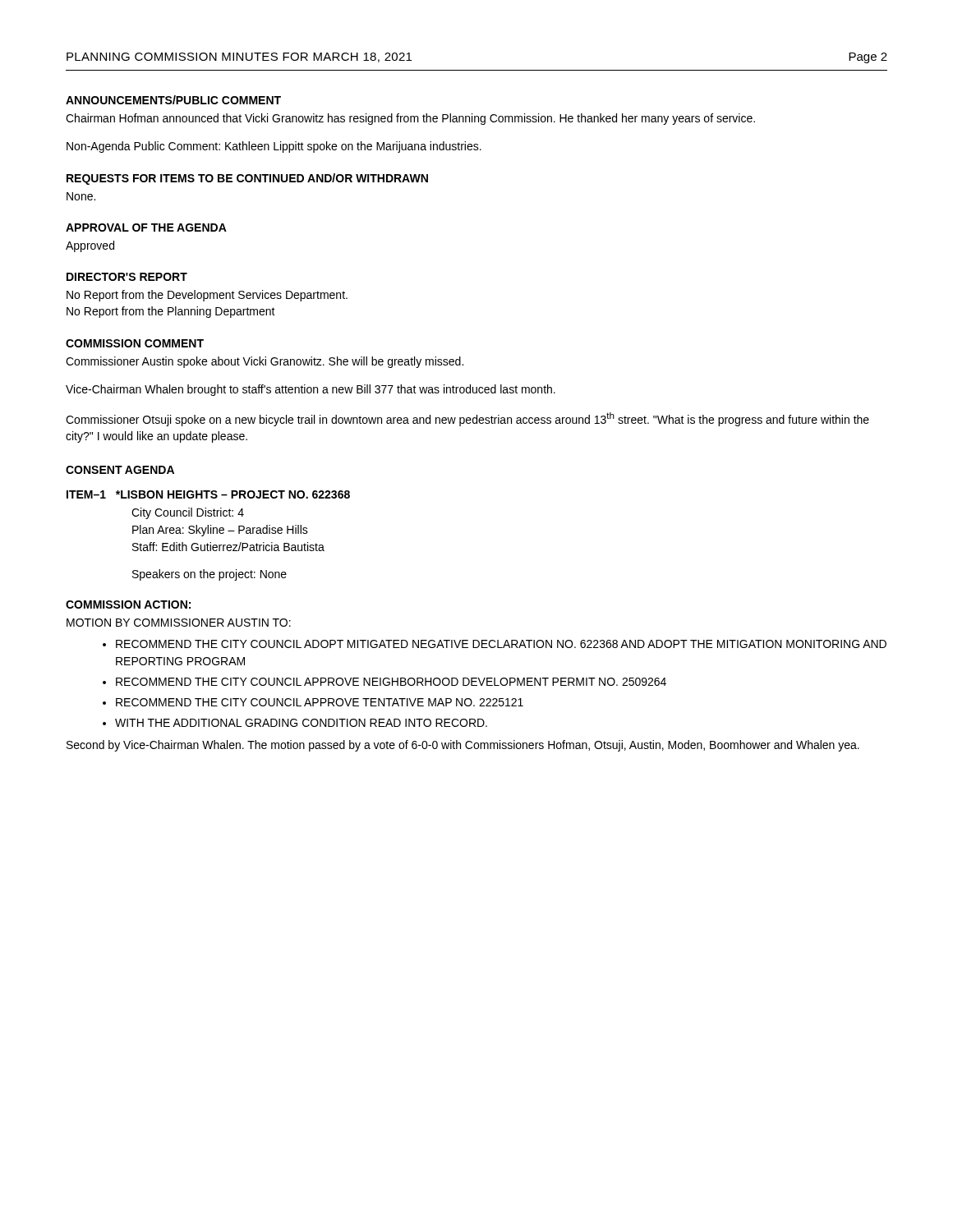Click on the list item with the text "RECOMMEND THE CITY COUNCIL ADOPT MITIGATED NEGATIVE DECLARATION"
Screen dimensions: 1232x953
(501, 652)
